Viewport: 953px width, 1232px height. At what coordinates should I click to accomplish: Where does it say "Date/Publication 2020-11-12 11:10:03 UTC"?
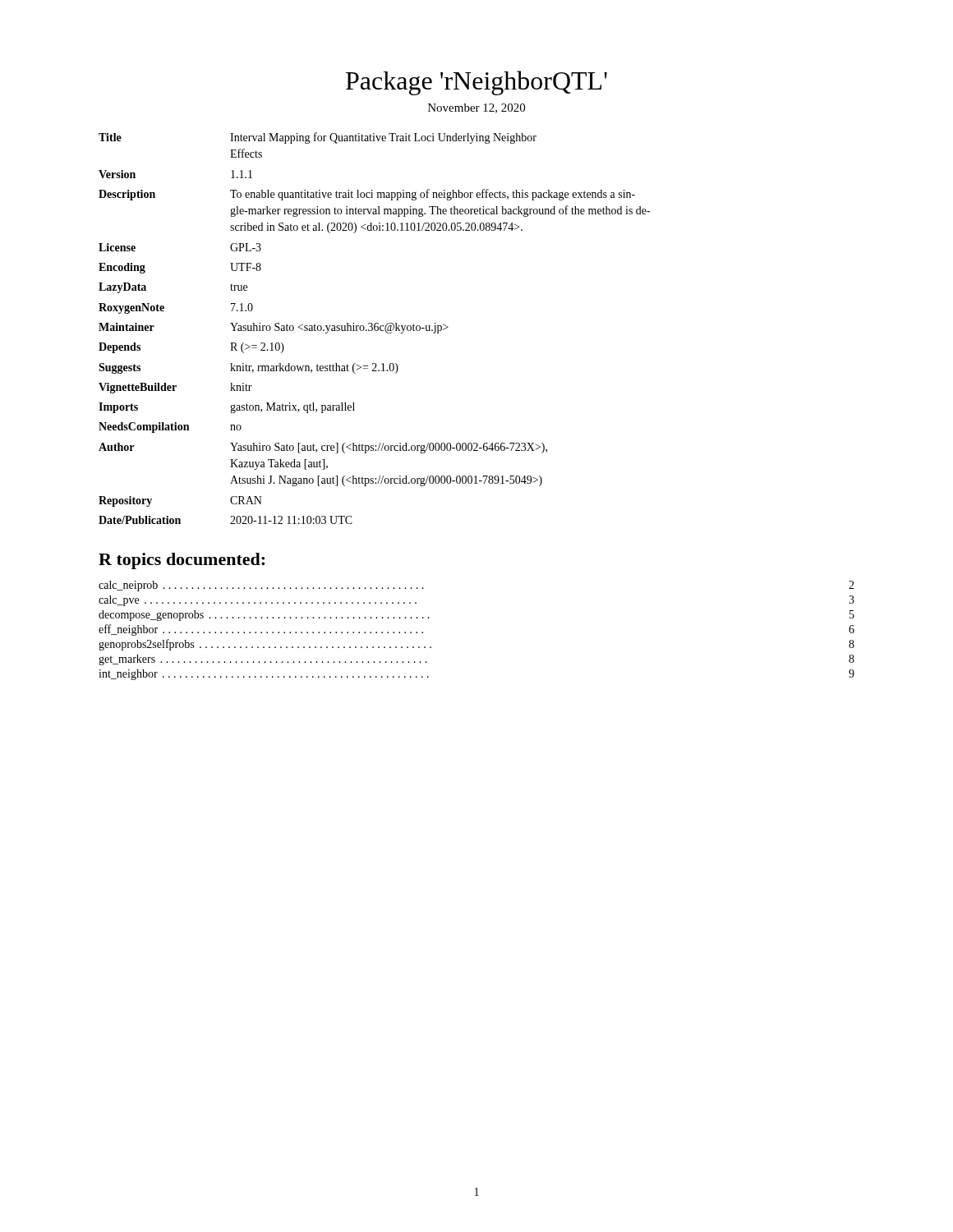pyautogui.click(x=136, y=519)
